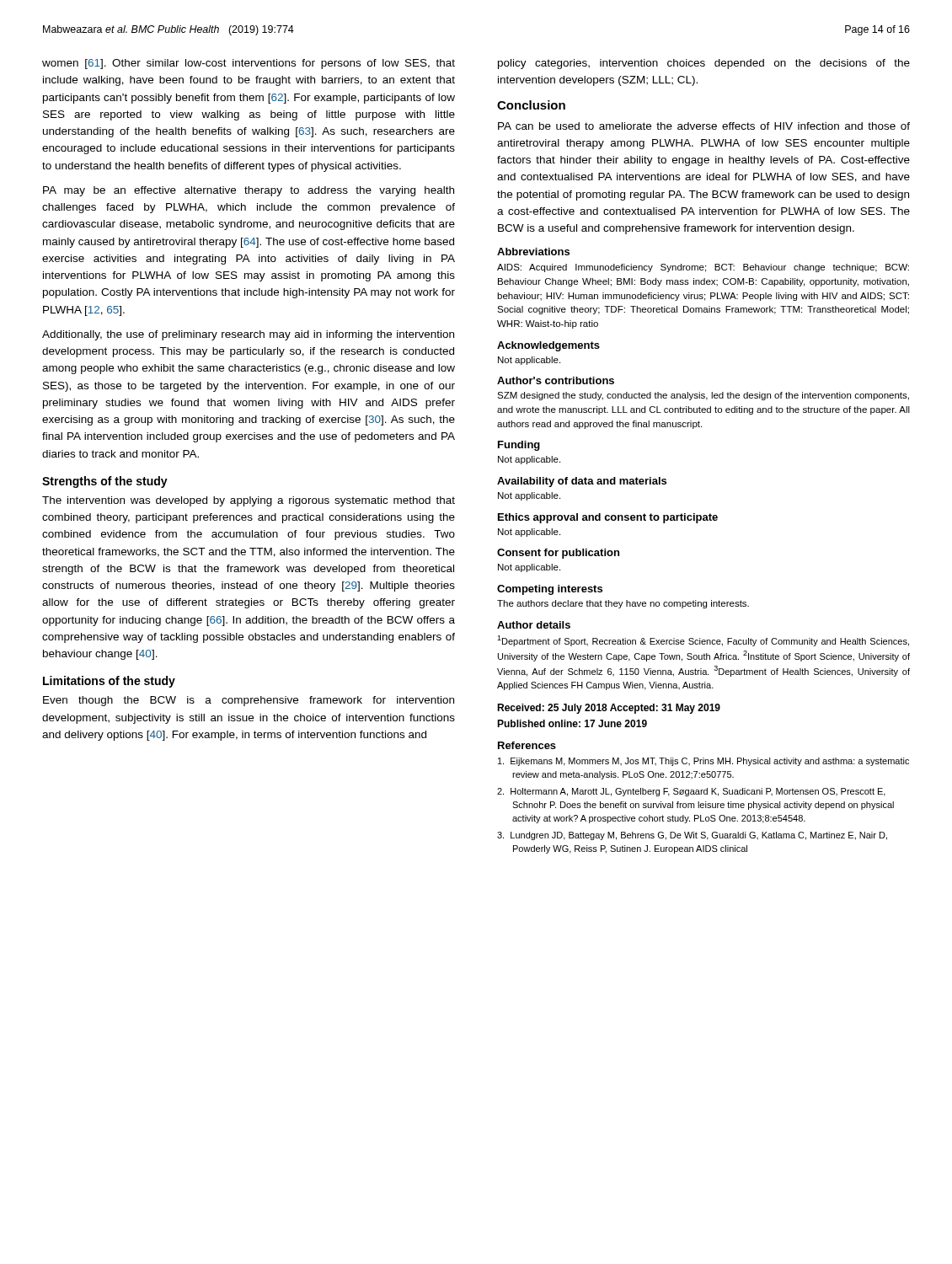Find the section header on this page that starts "Ethics approval and consent to"
952x1264 pixels.
tap(608, 517)
